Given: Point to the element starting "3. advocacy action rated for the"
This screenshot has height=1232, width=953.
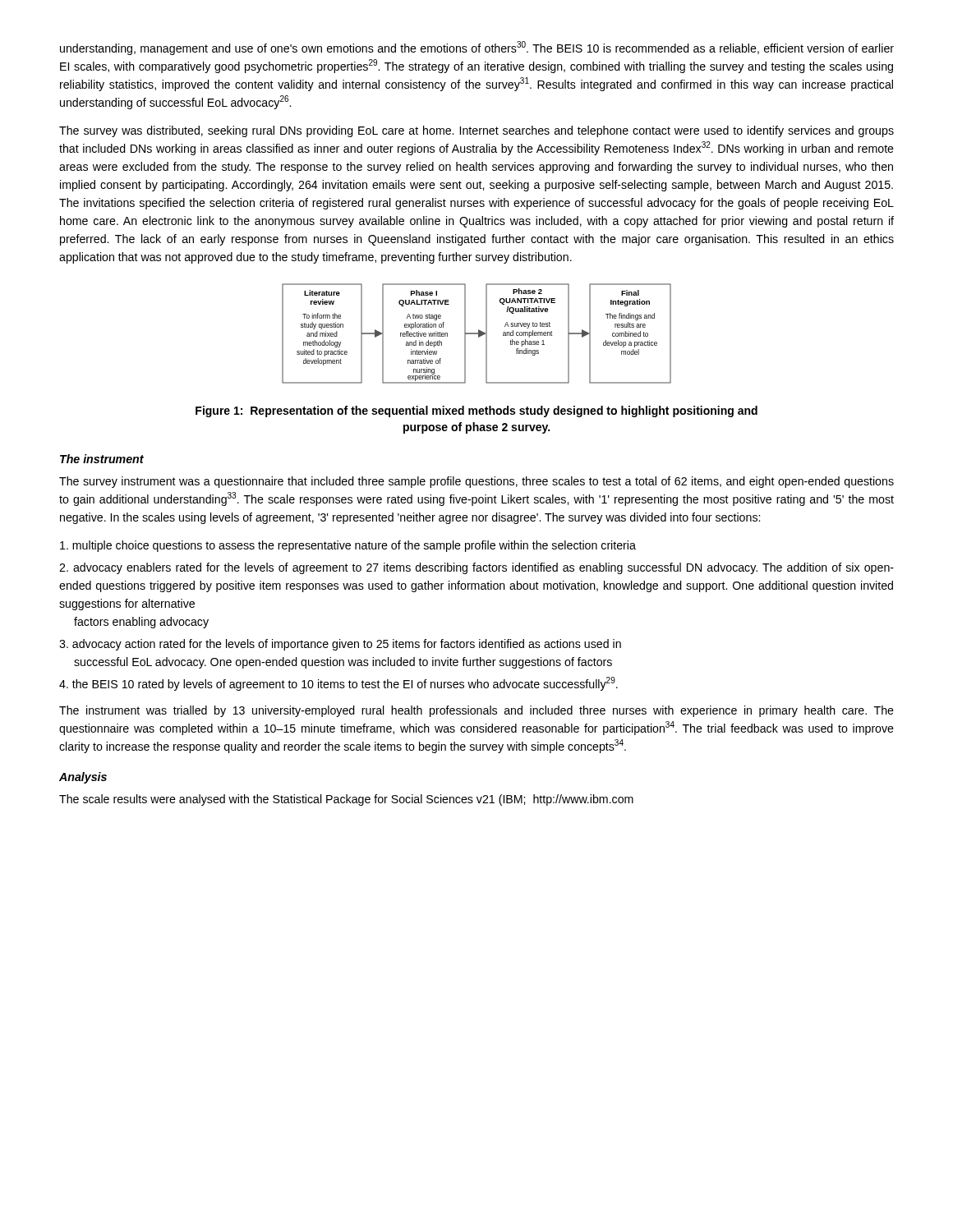Looking at the screenshot, I should coord(340,653).
